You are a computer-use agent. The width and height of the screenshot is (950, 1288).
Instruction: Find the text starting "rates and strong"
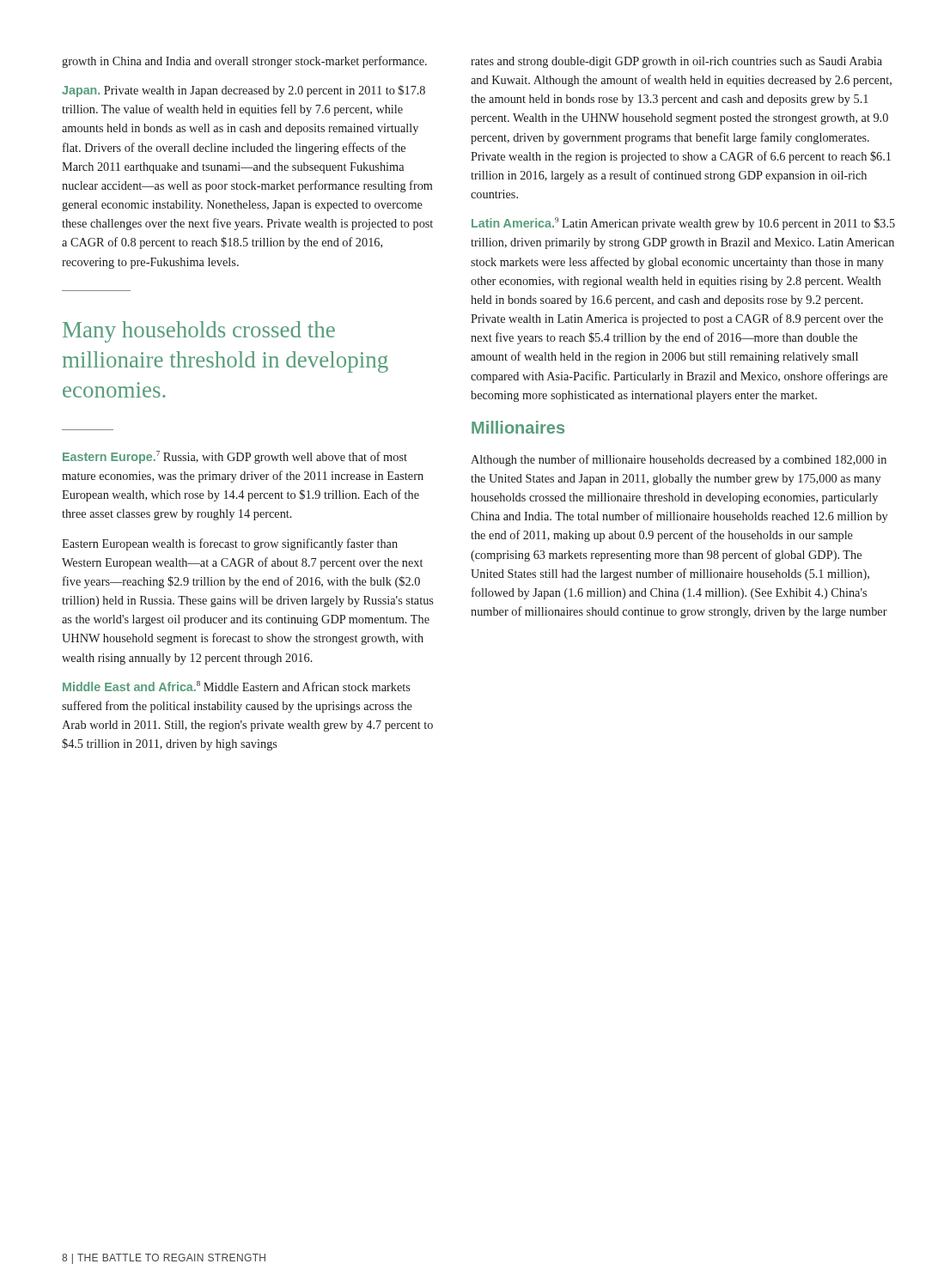tap(684, 128)
